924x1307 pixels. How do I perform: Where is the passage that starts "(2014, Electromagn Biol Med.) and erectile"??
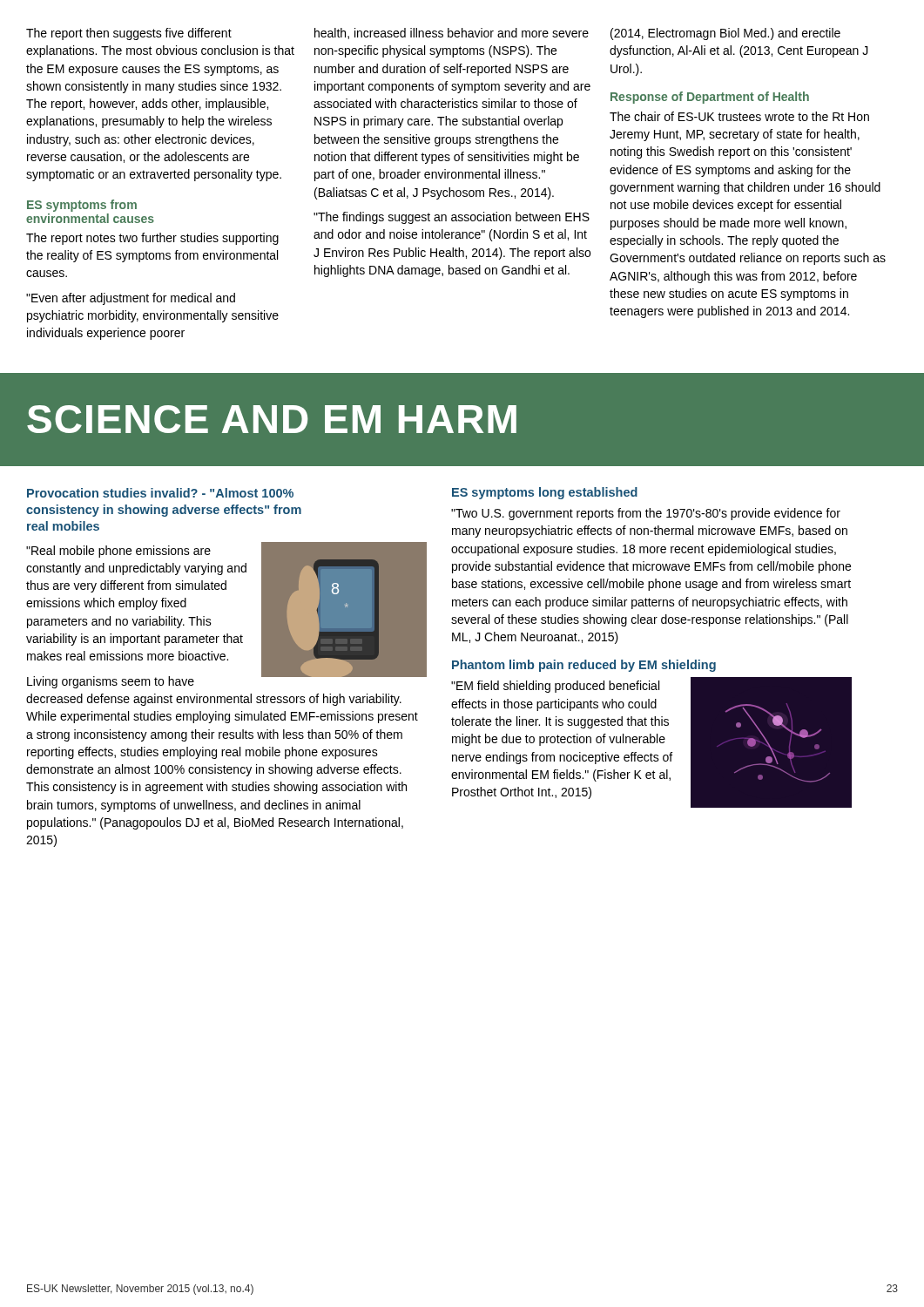tap(749, 51)
